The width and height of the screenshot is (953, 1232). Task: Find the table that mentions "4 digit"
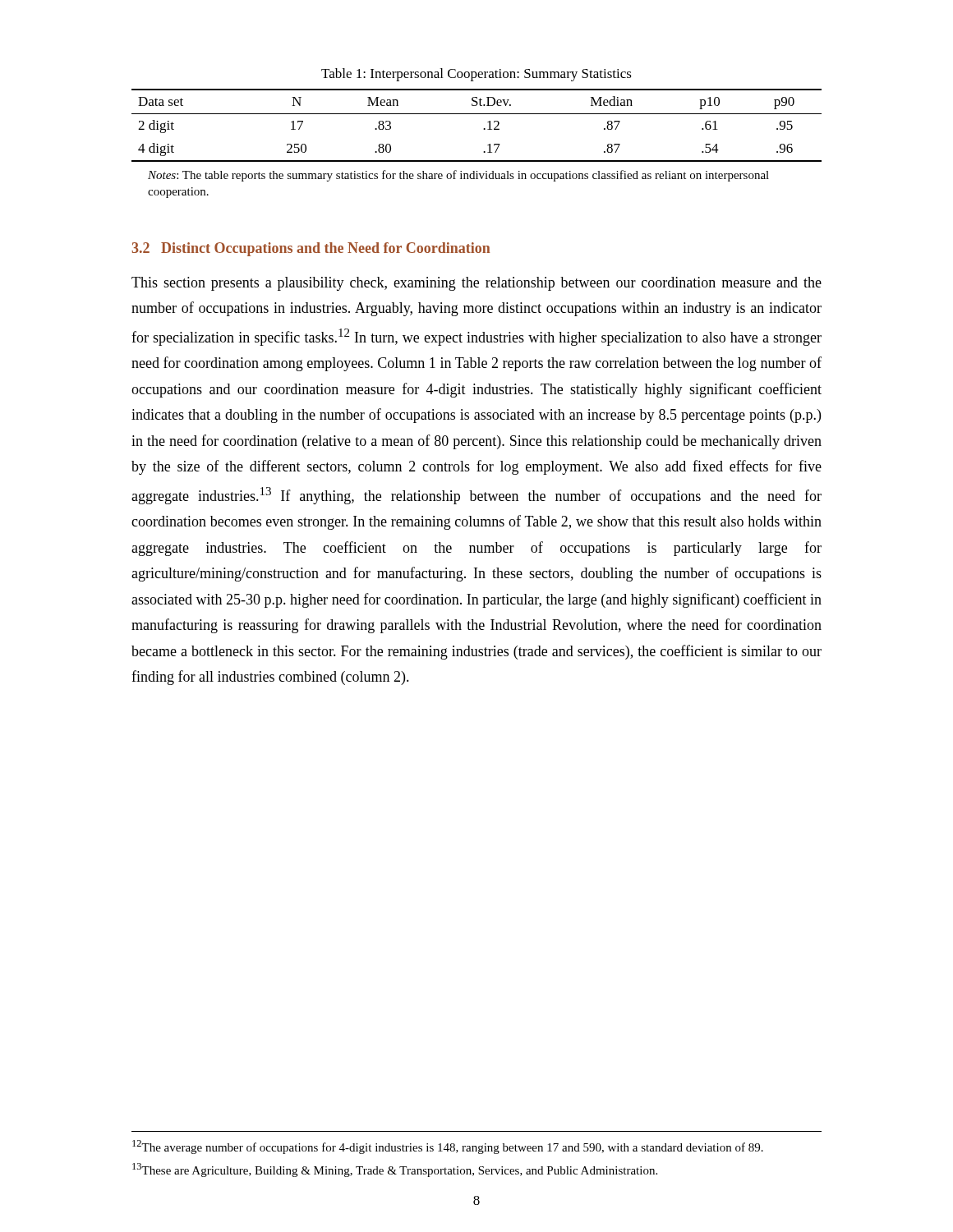click(476, 125)
